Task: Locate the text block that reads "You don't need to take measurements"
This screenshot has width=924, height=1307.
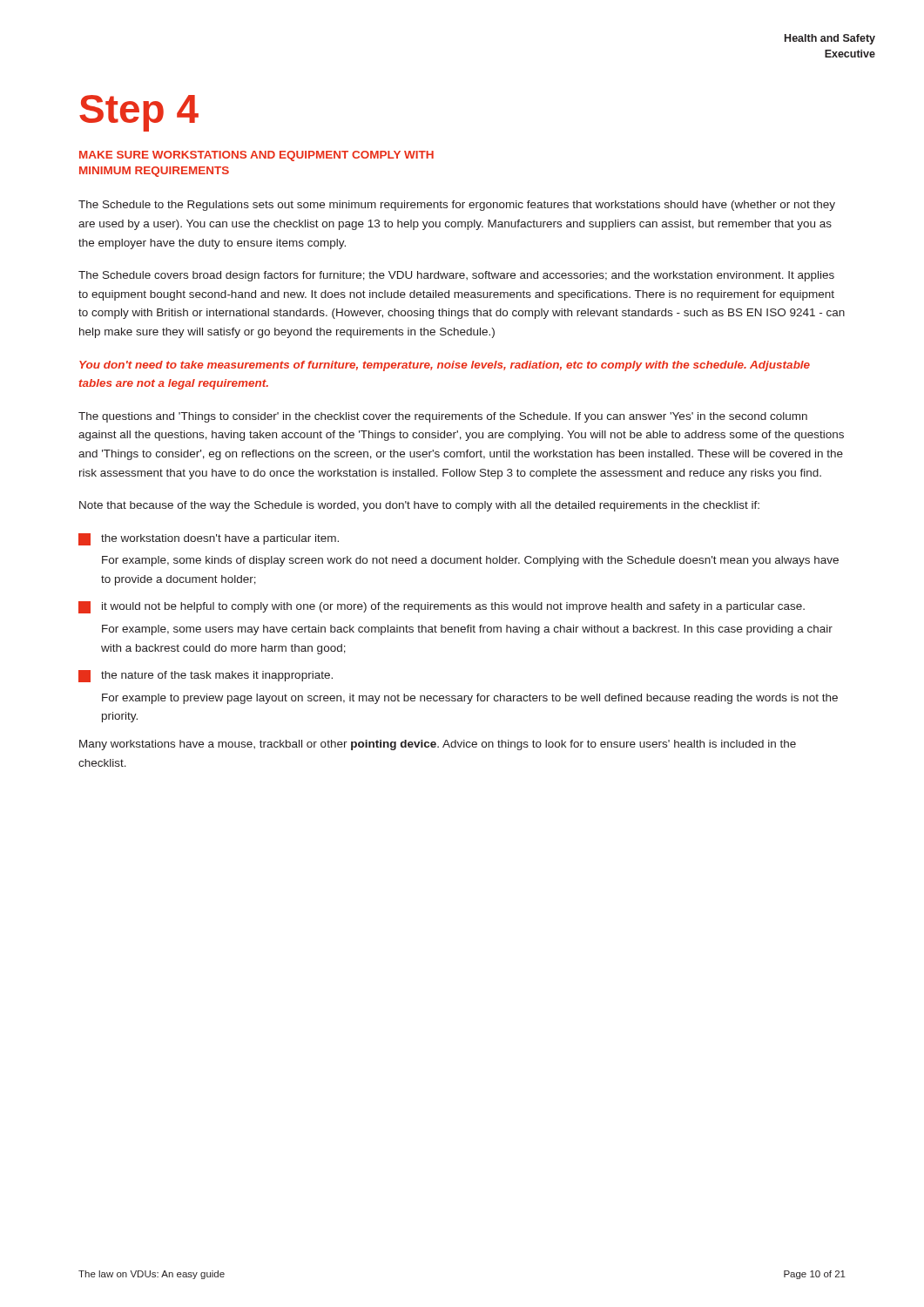Action: click(444, 374)
